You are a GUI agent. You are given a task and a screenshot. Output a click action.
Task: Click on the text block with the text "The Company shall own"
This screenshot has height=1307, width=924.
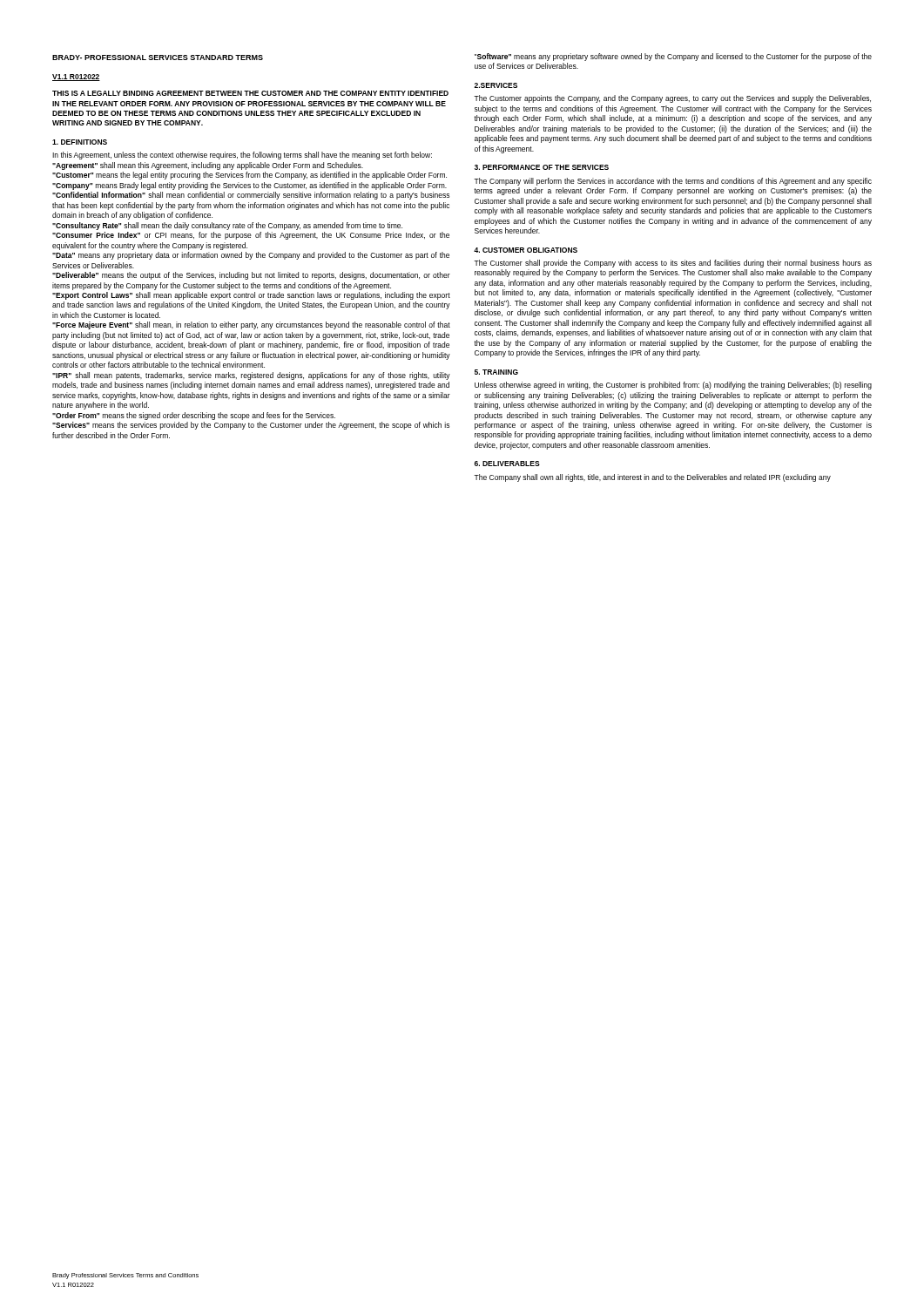652,477
